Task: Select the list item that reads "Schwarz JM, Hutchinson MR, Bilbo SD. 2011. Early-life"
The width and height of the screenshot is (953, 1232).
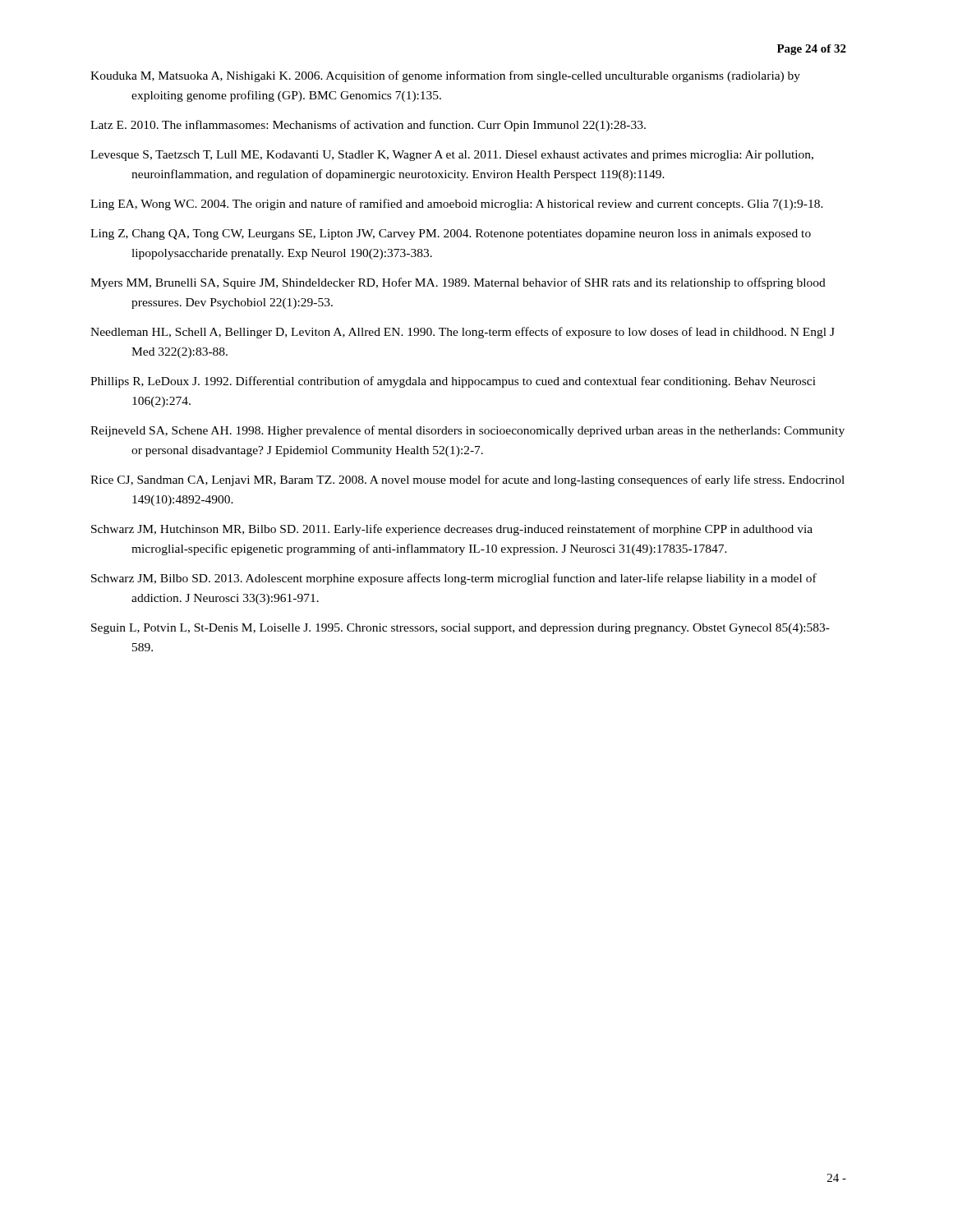Action: click(451, 539)
